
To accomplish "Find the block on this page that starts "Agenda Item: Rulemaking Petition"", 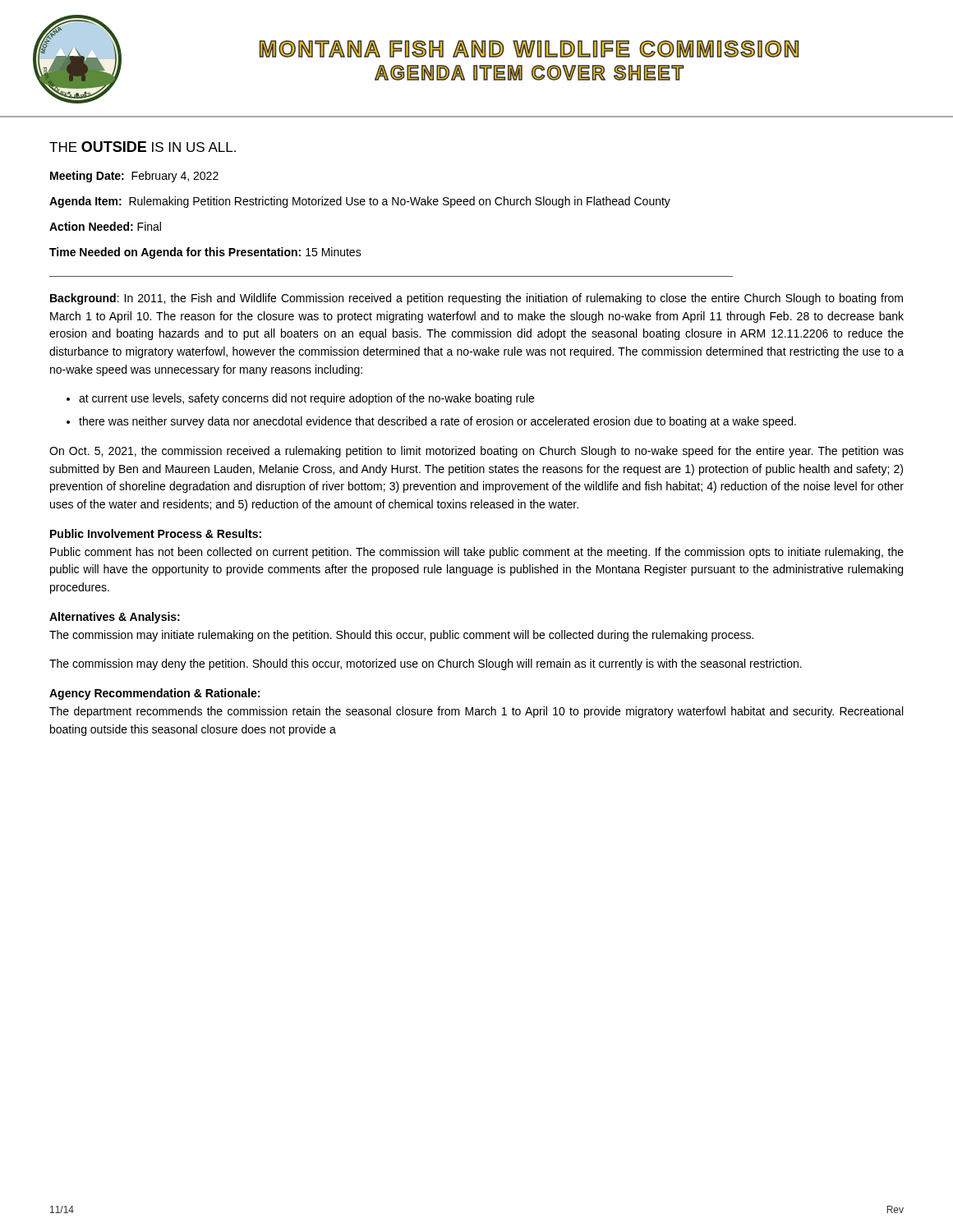I will tap(360, 201).
